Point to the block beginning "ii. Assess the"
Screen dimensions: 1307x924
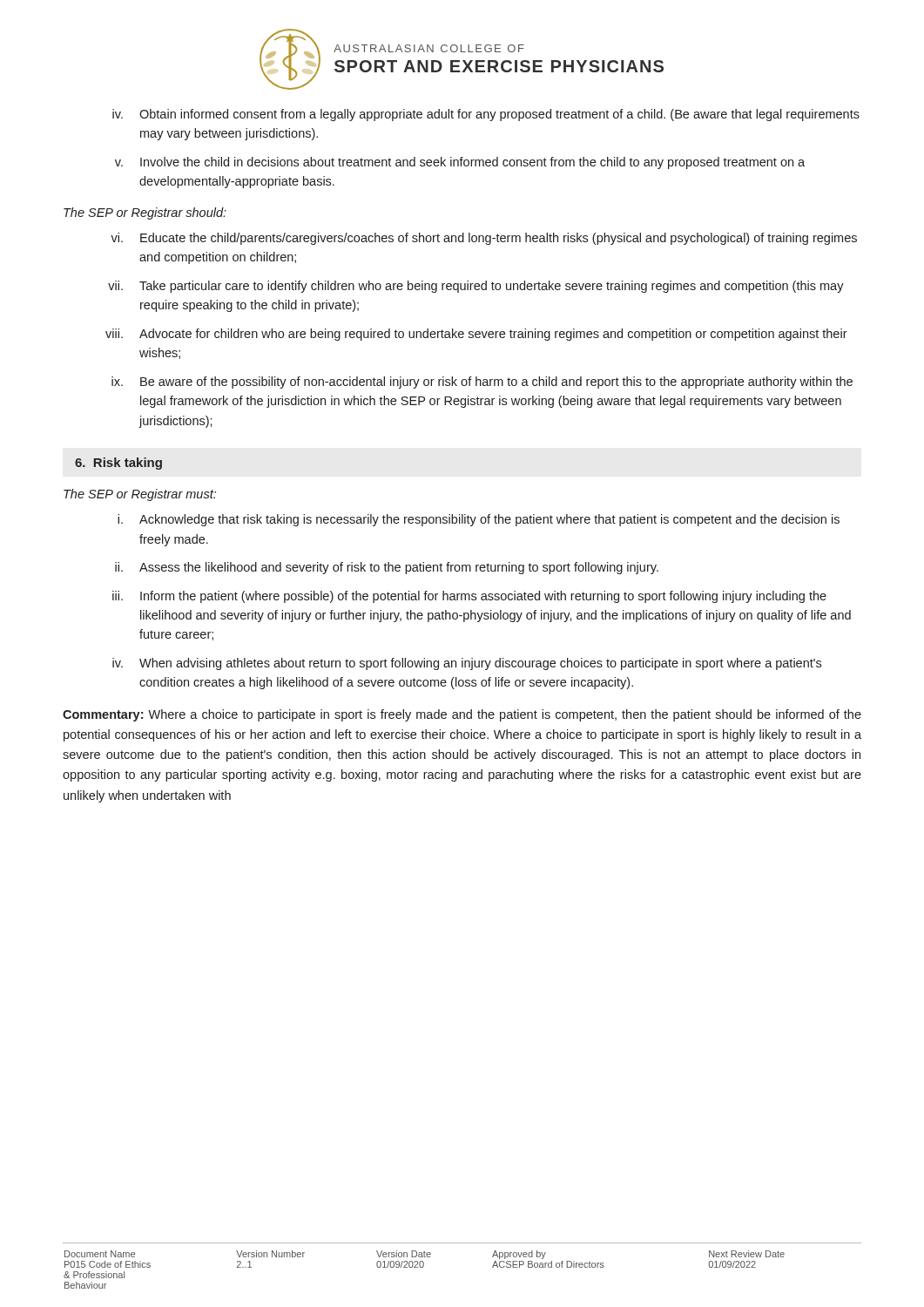462,567
